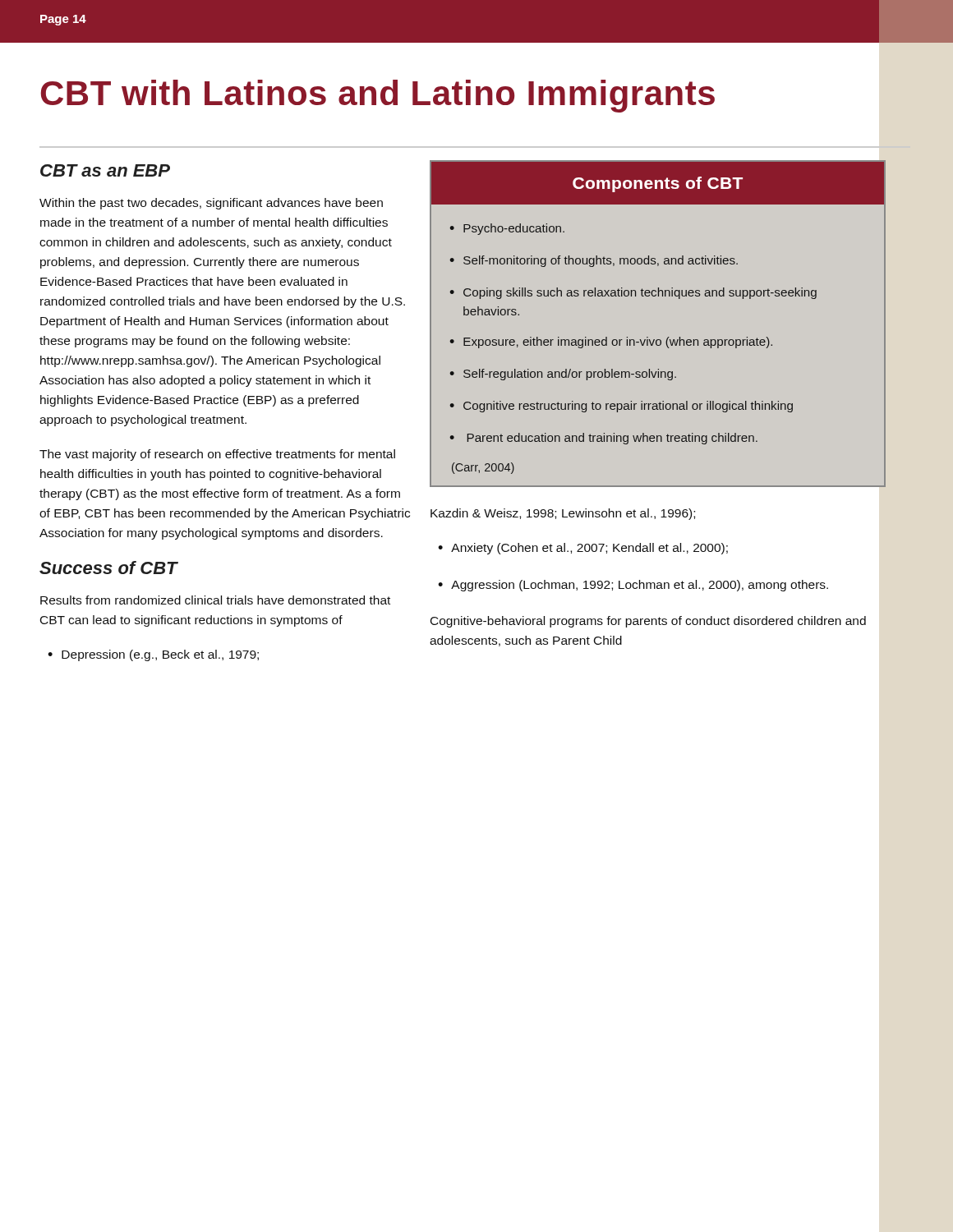The width and height of the screenshot is (953, 1232).
Task: Locate the text that says "(Carr, 2004)"
Action: [x=483, y=468]
